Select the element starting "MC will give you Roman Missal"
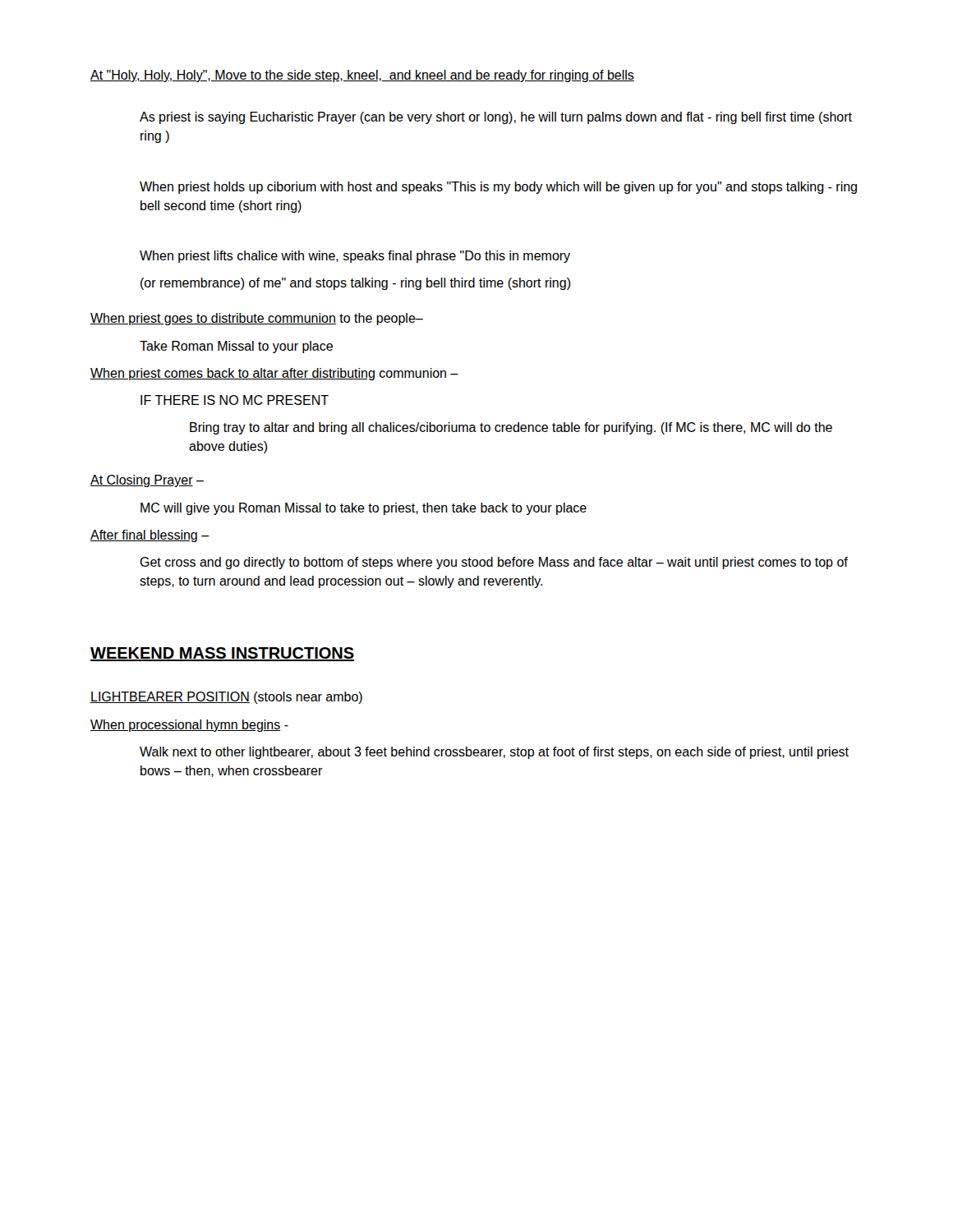The height and width of the screenshot is (1232, 953). [x=363, y=508]
